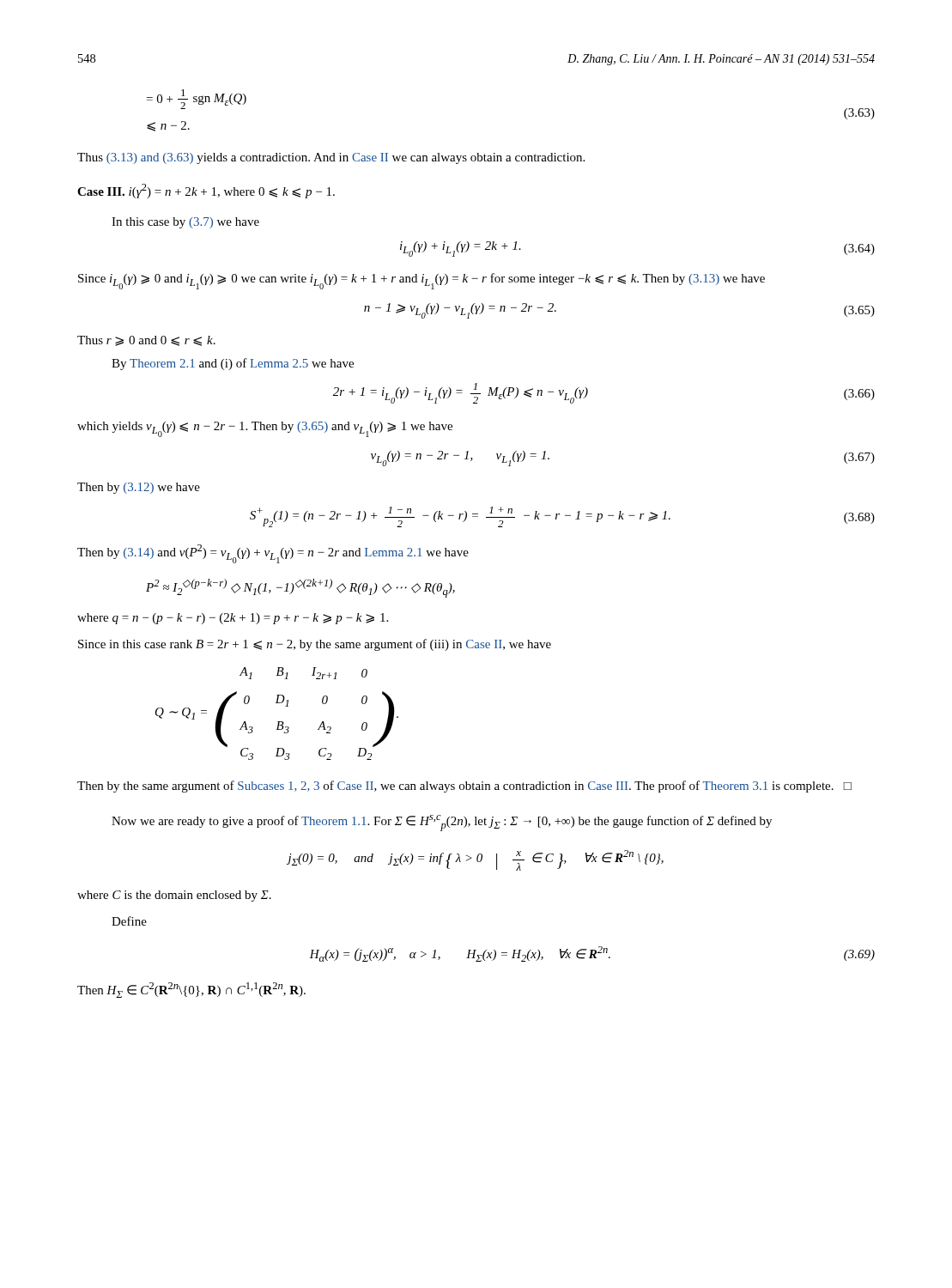Point to the region starting "where q = n − (p − k"

click(x=233, y=617)
